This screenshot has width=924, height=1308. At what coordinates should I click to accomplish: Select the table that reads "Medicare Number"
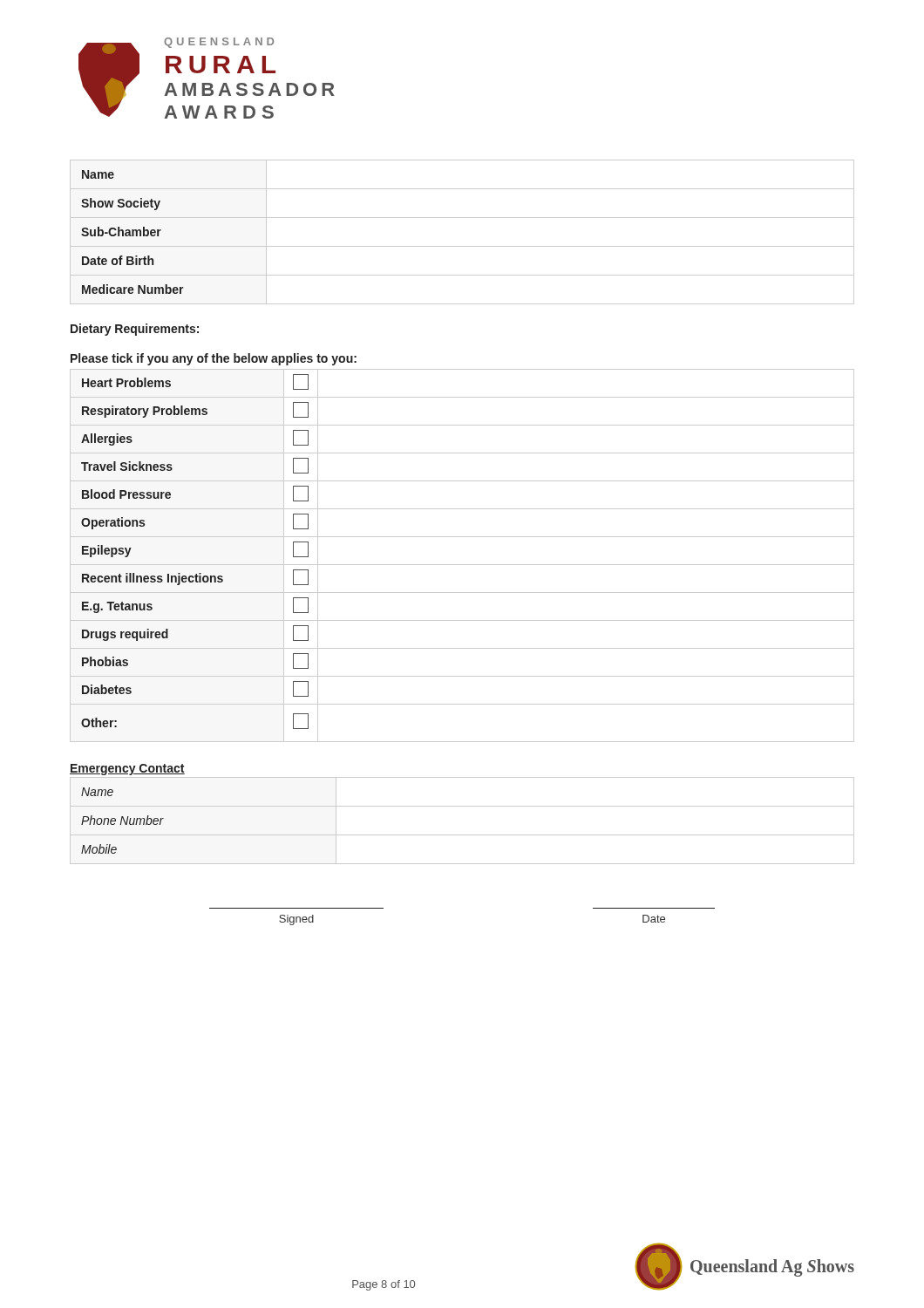[x=462, y=232]
